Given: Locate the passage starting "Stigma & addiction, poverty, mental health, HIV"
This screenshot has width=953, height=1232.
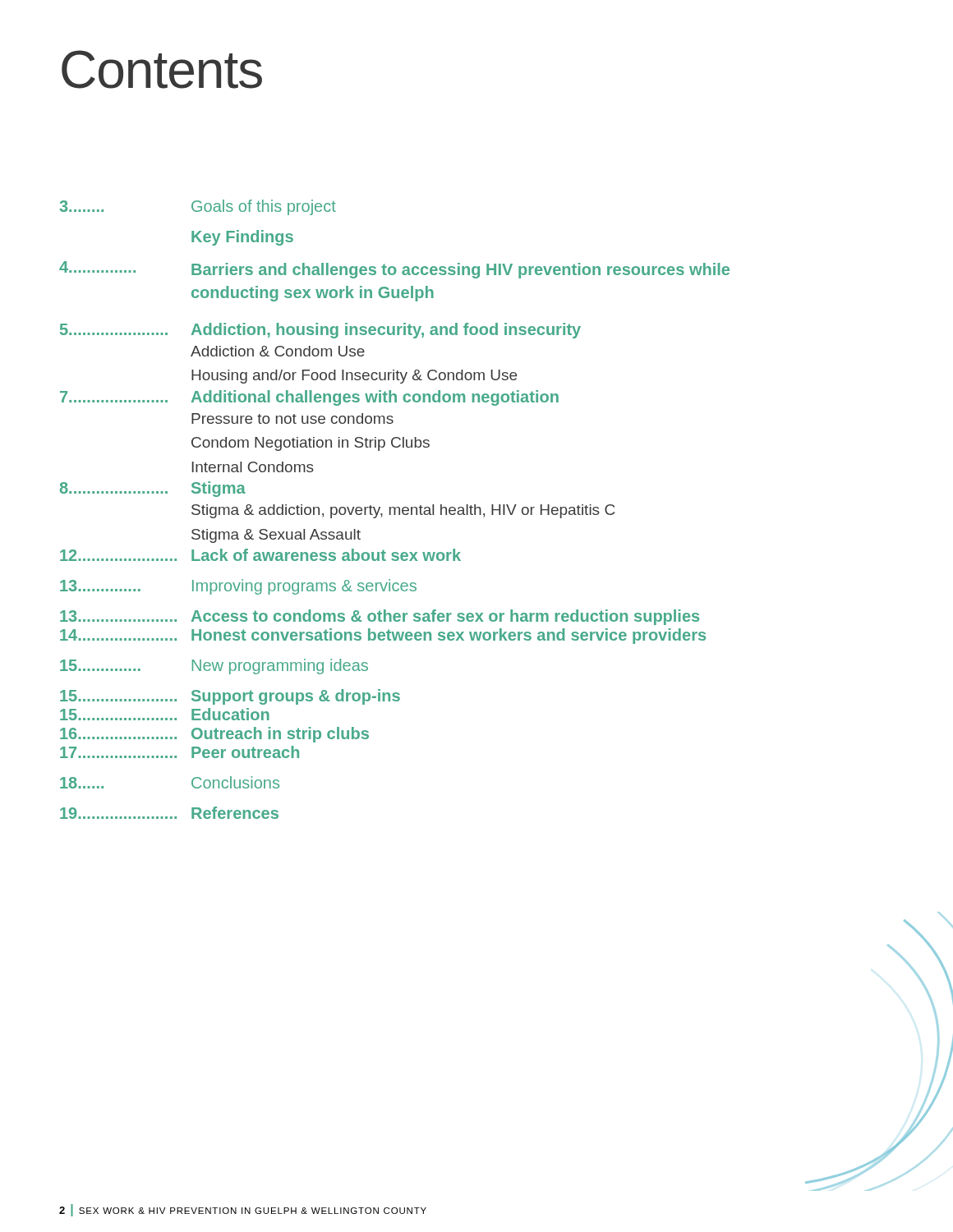Looking at the screenshot, I should pyautogui.click(x=403, y=510).
